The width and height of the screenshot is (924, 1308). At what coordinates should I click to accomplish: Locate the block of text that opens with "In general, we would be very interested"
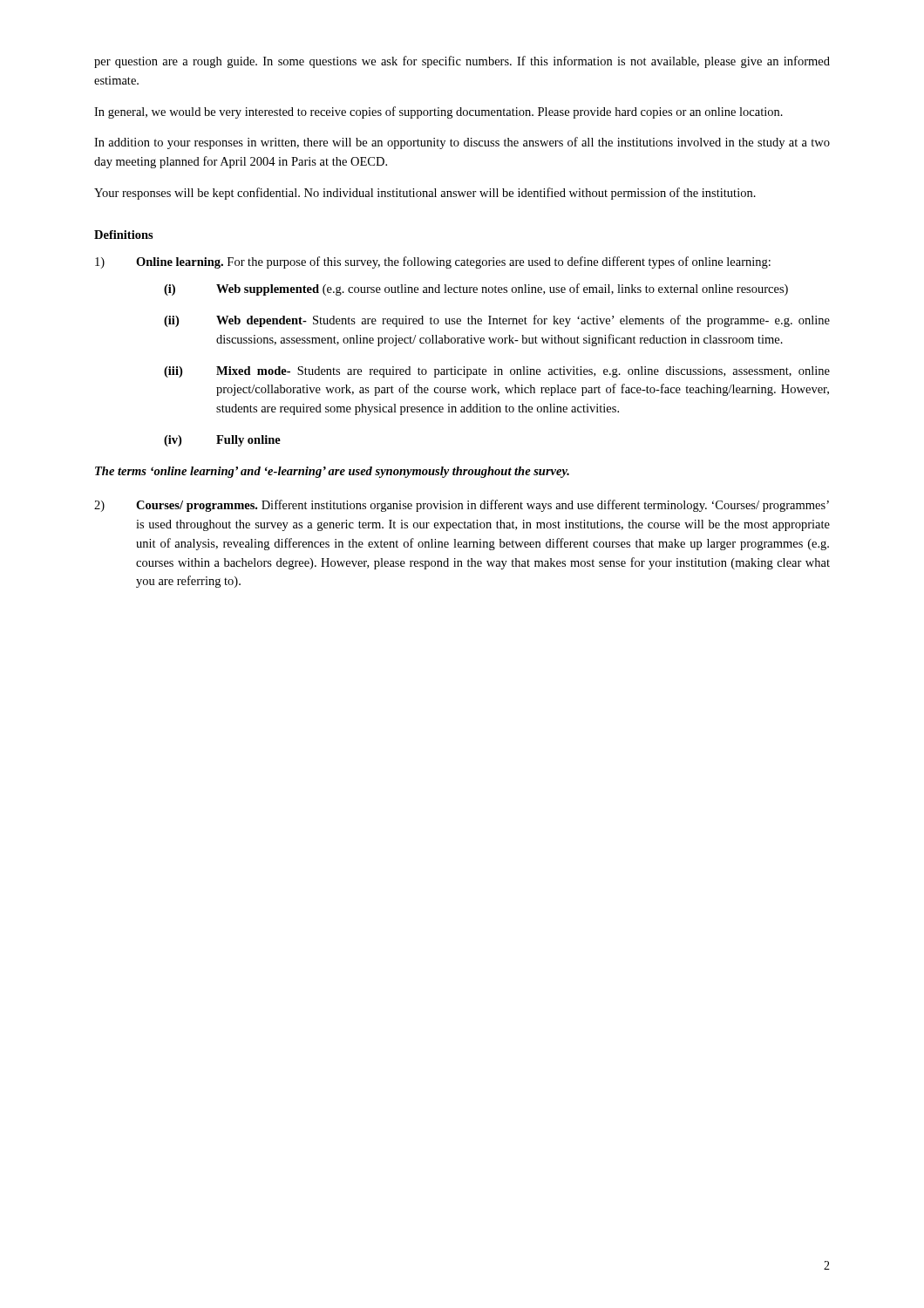click(x=439, y=111)
